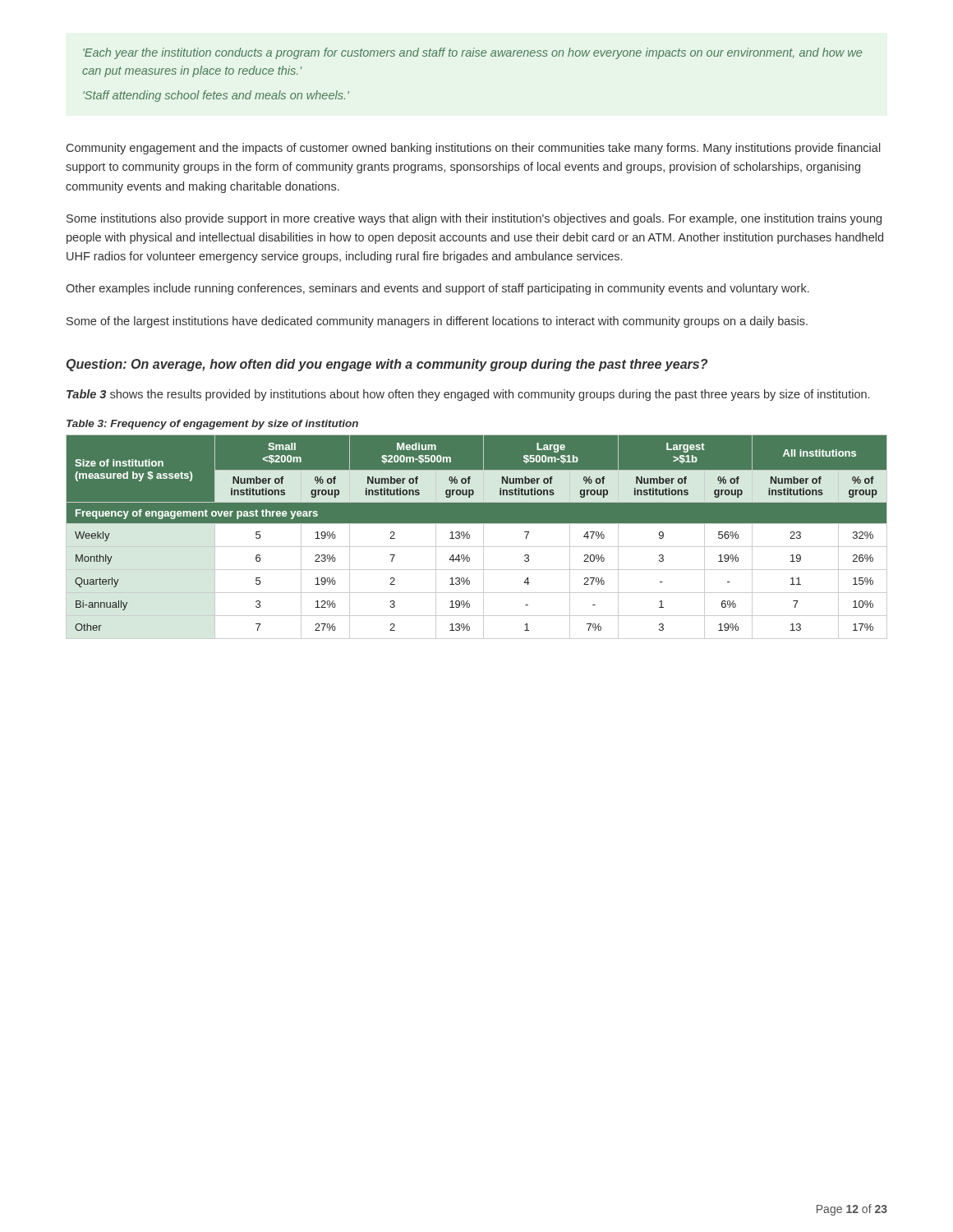Point to the text starting "Other examples include running conferences, seminars and events"
This screenshot has width=953, height=1232.
(x=438, y=289)
